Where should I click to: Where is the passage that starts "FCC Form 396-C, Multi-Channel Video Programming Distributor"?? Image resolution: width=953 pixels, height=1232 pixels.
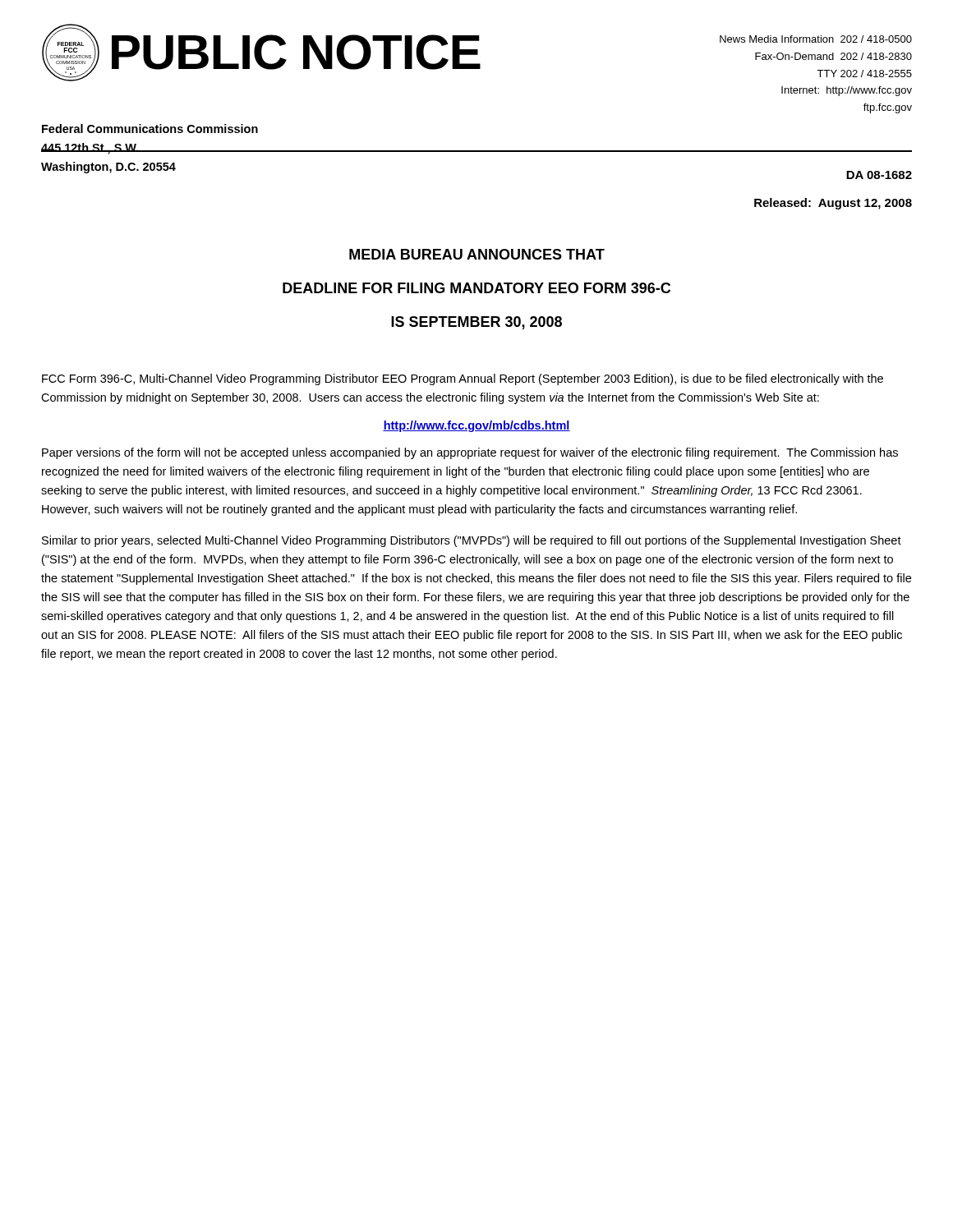pos(462,388)
